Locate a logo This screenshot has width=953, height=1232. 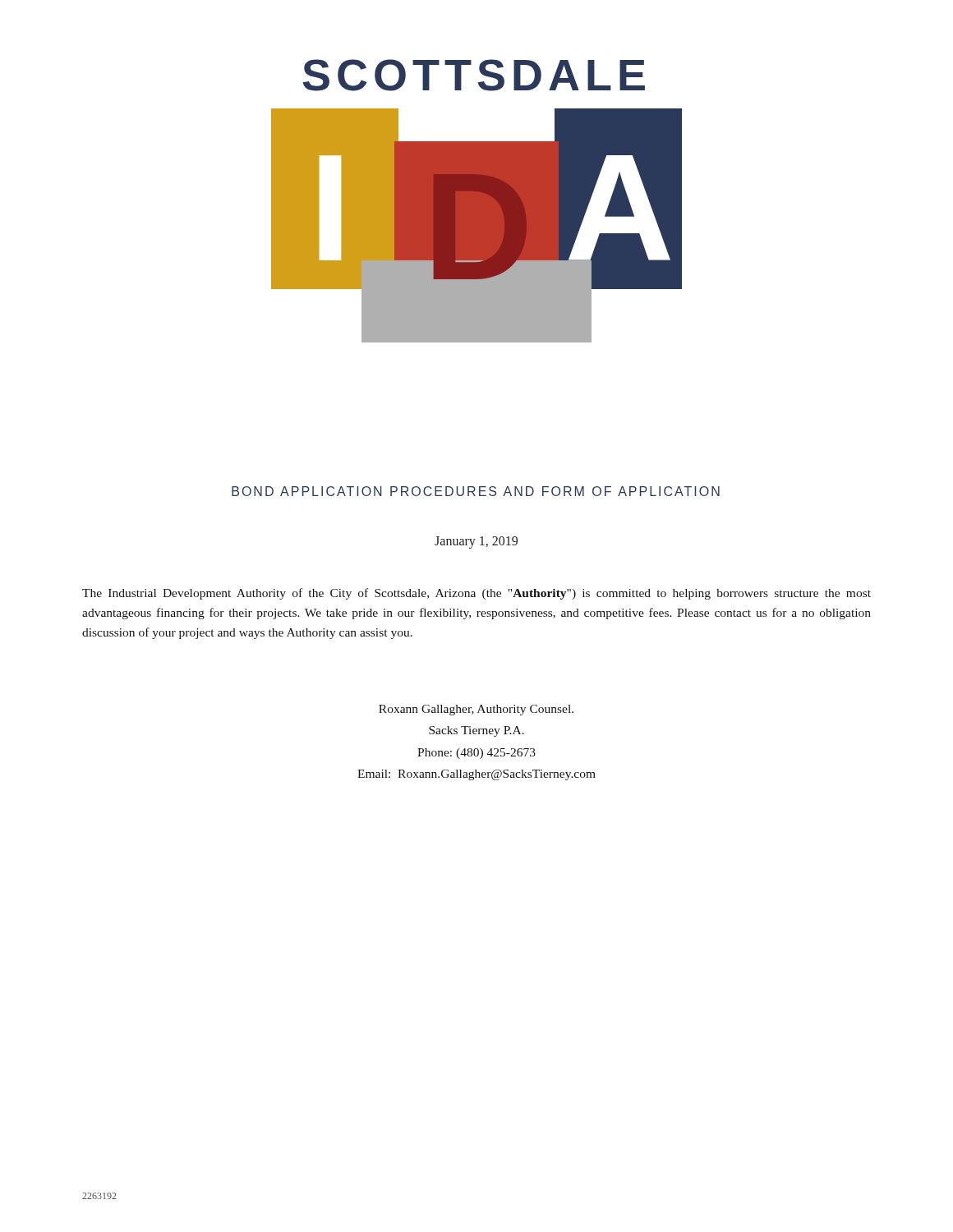(x=476, y=202)
